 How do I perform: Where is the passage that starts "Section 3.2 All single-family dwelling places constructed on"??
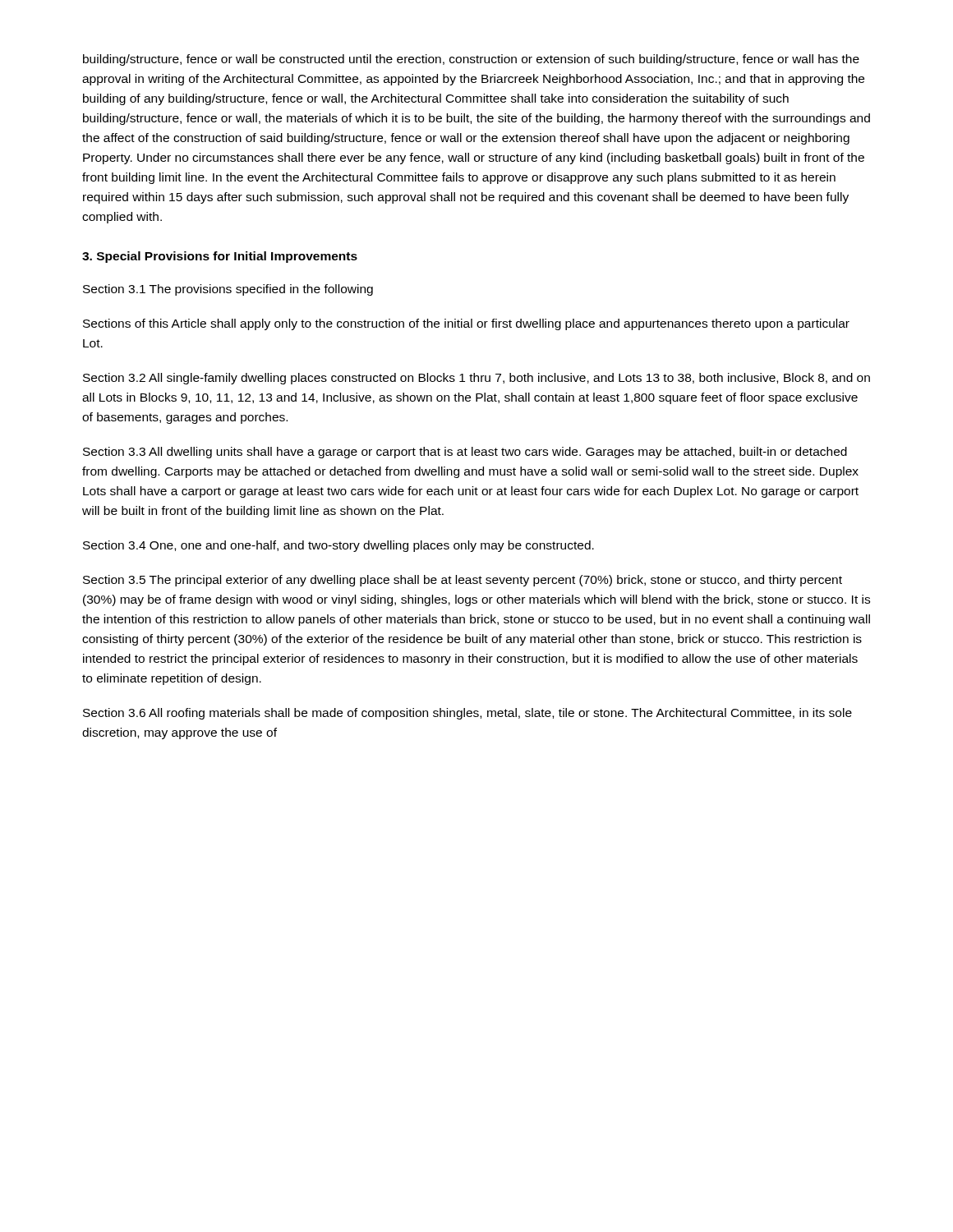click(x=476, y=397)
